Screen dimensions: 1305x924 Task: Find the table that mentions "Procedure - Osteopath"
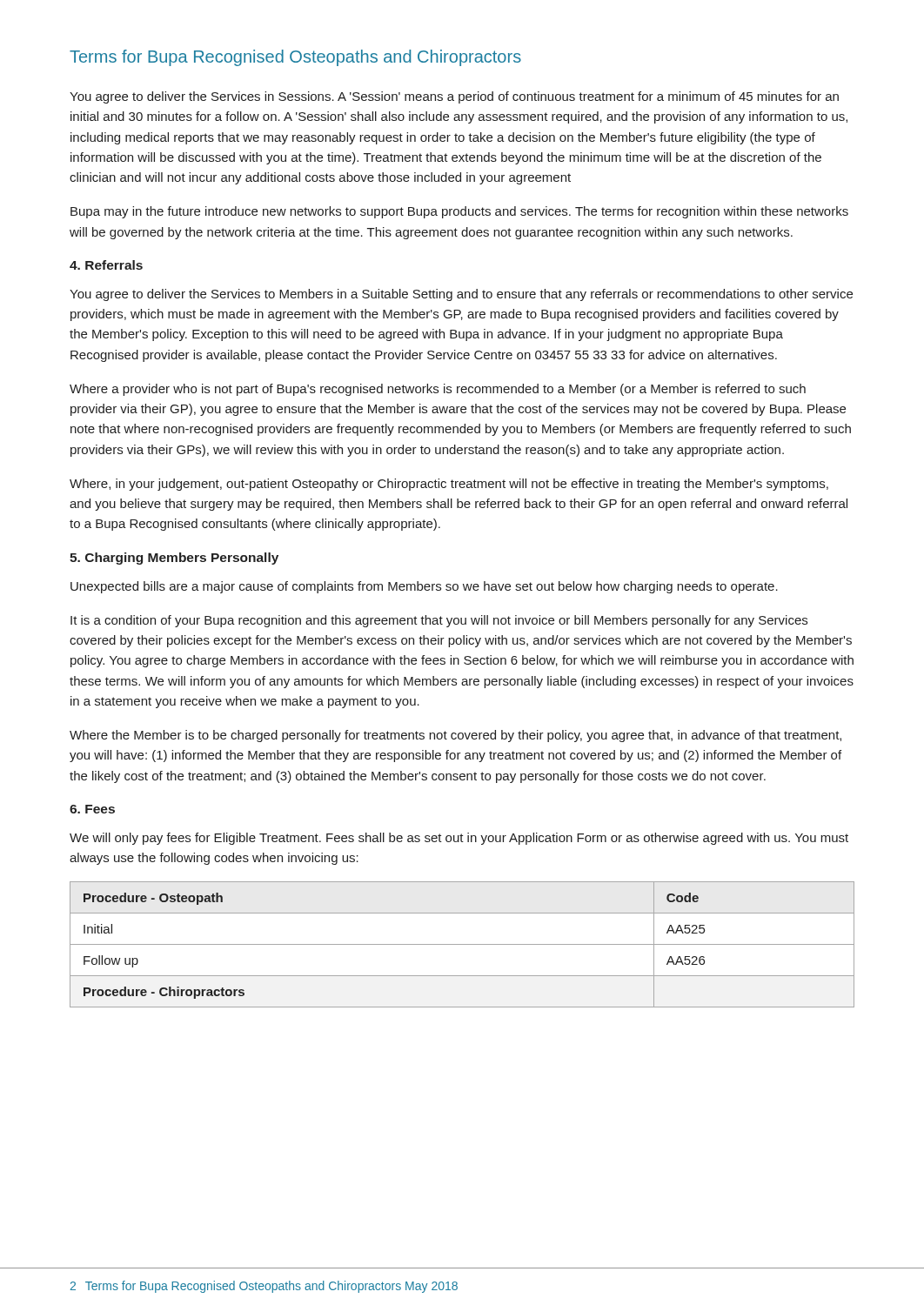coord(462,945)
